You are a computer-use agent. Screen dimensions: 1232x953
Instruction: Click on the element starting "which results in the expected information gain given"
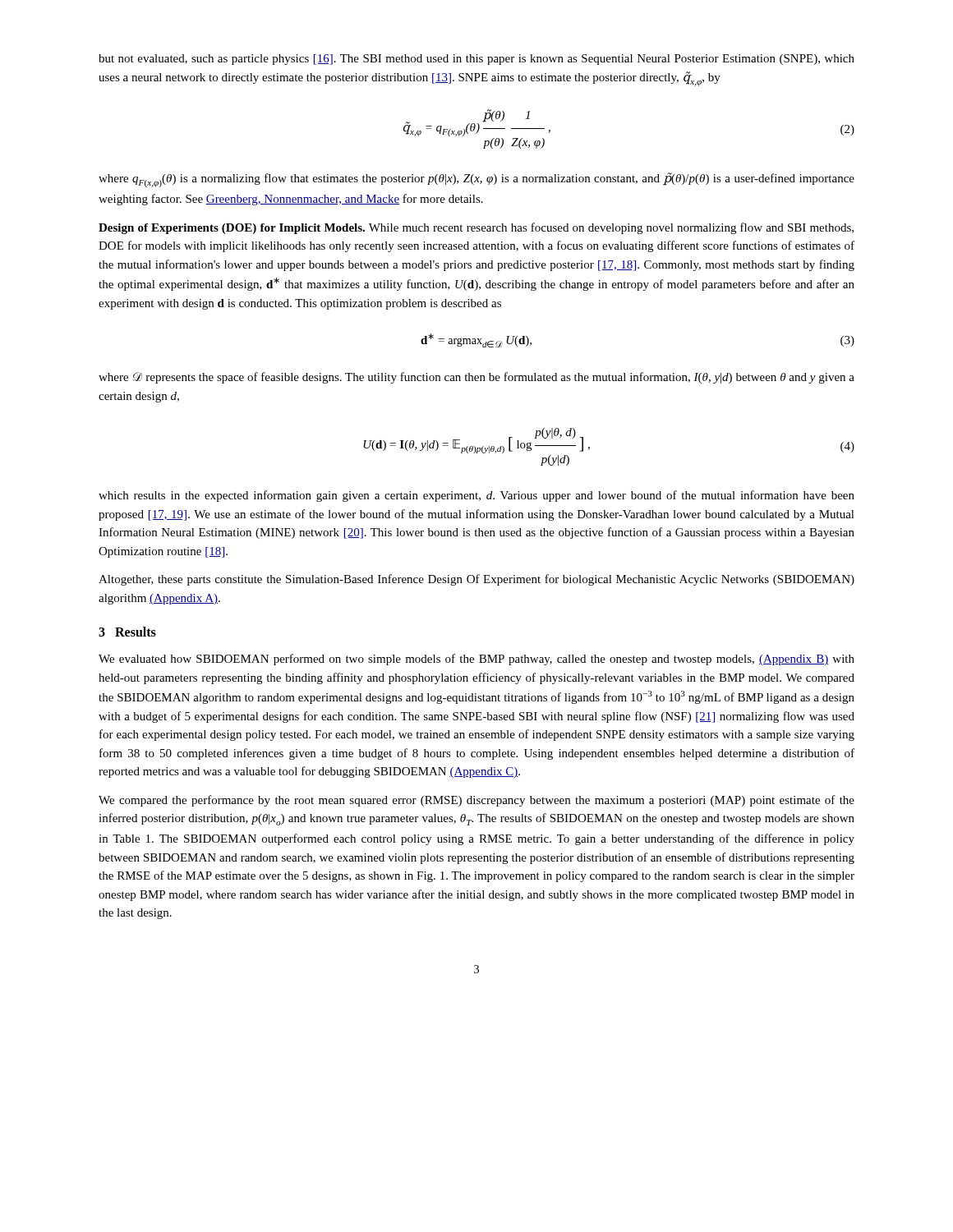[476, 523]
